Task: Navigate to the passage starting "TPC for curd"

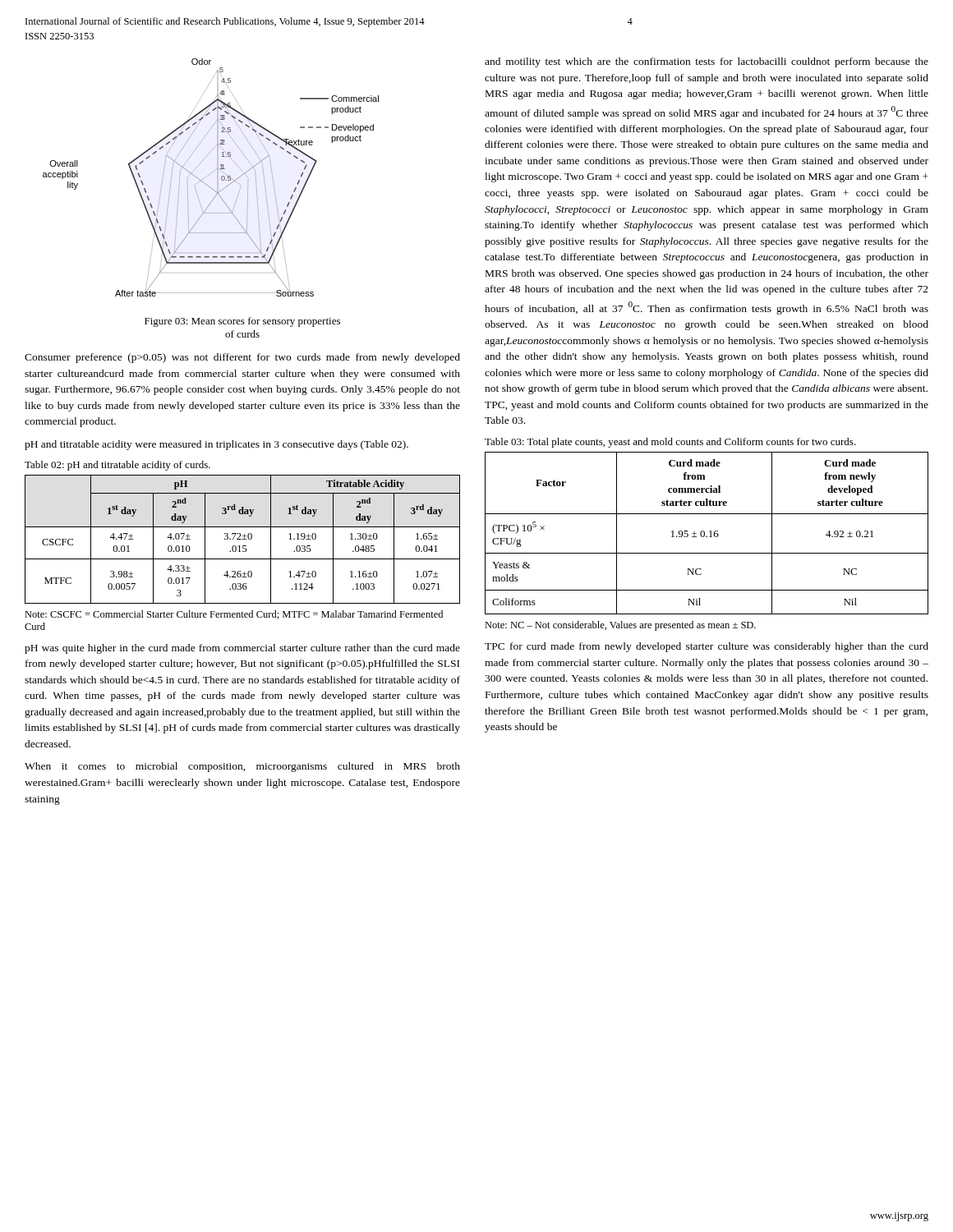Action: tap(707, 687)
